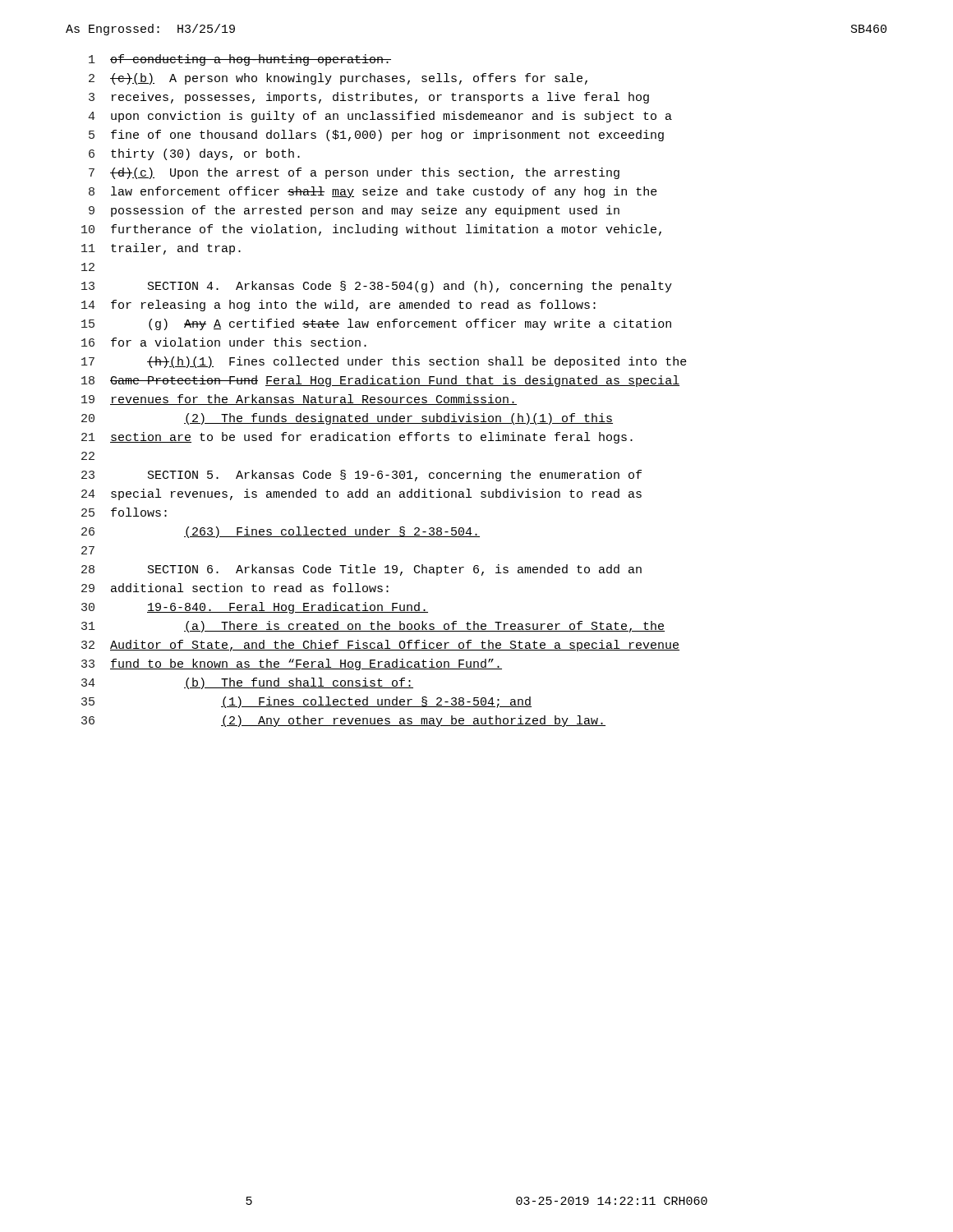Select the list item with the text "30 19-6-840. Feral Hog Eradication Fund."

(x=255, y=608)
